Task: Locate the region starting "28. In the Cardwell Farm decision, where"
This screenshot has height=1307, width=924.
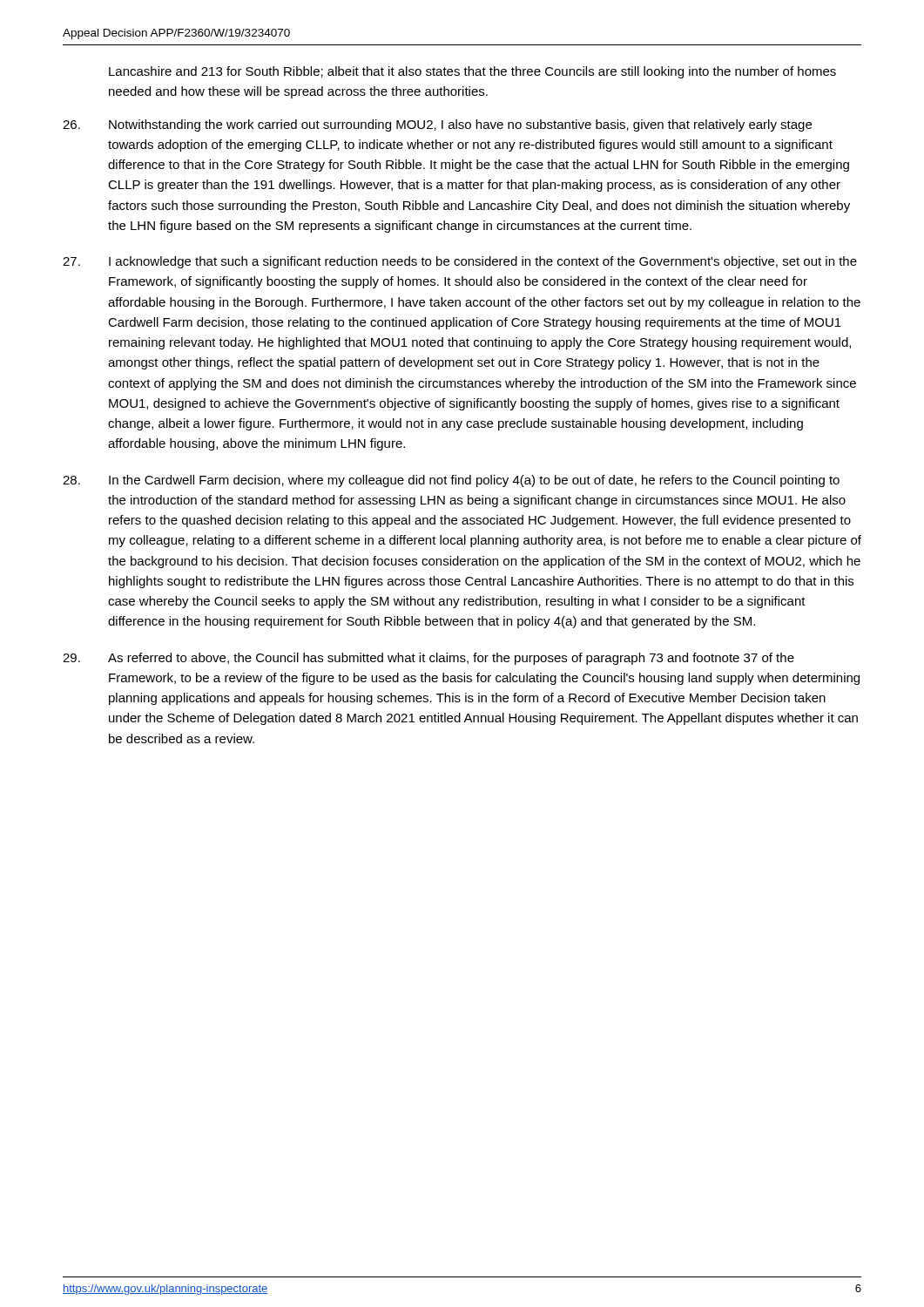Action: click(462, 550)
